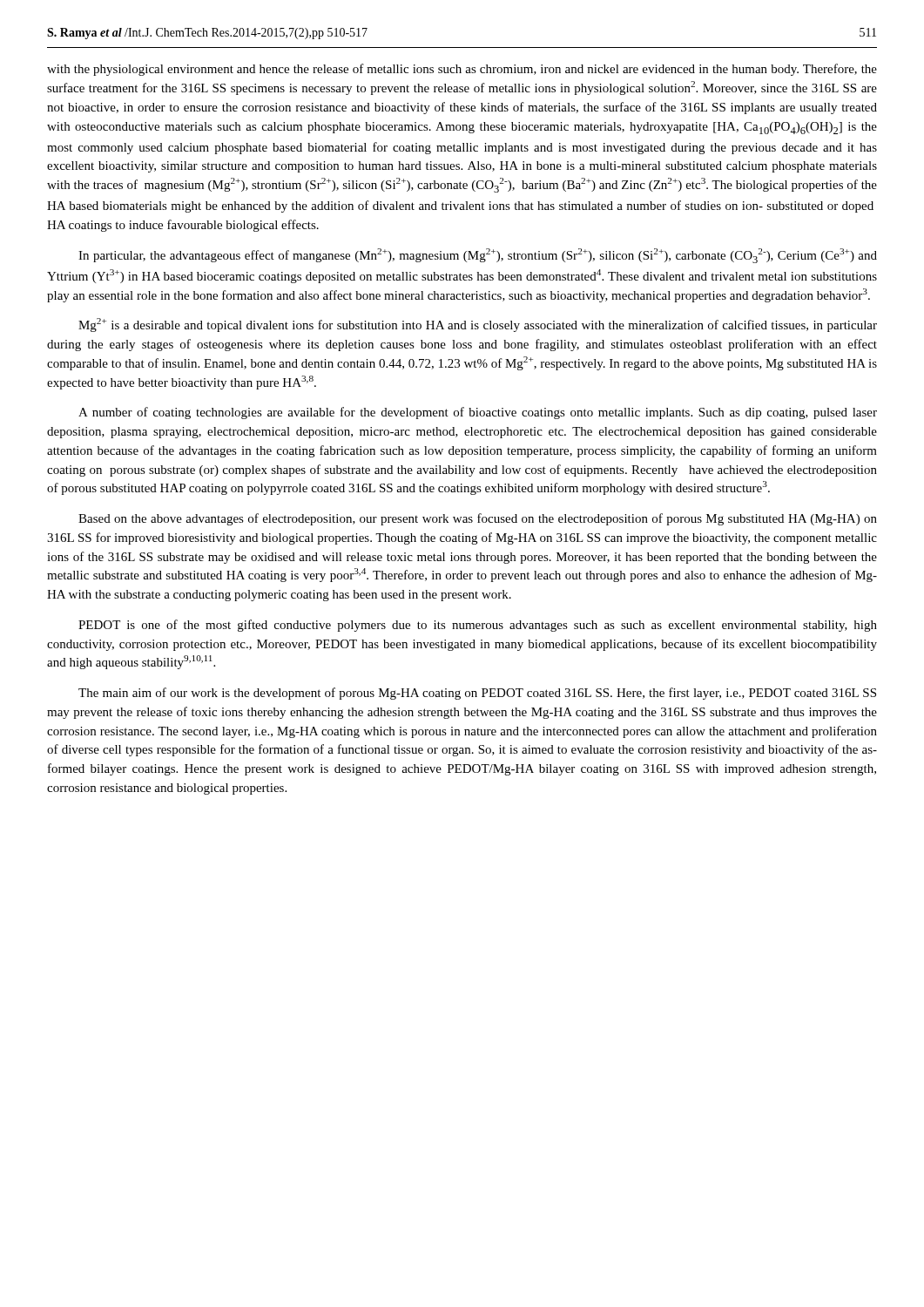The image size is (924, 1307).
Task: Point to the block beginning "The main aim"
Action: tap(462, 741)
